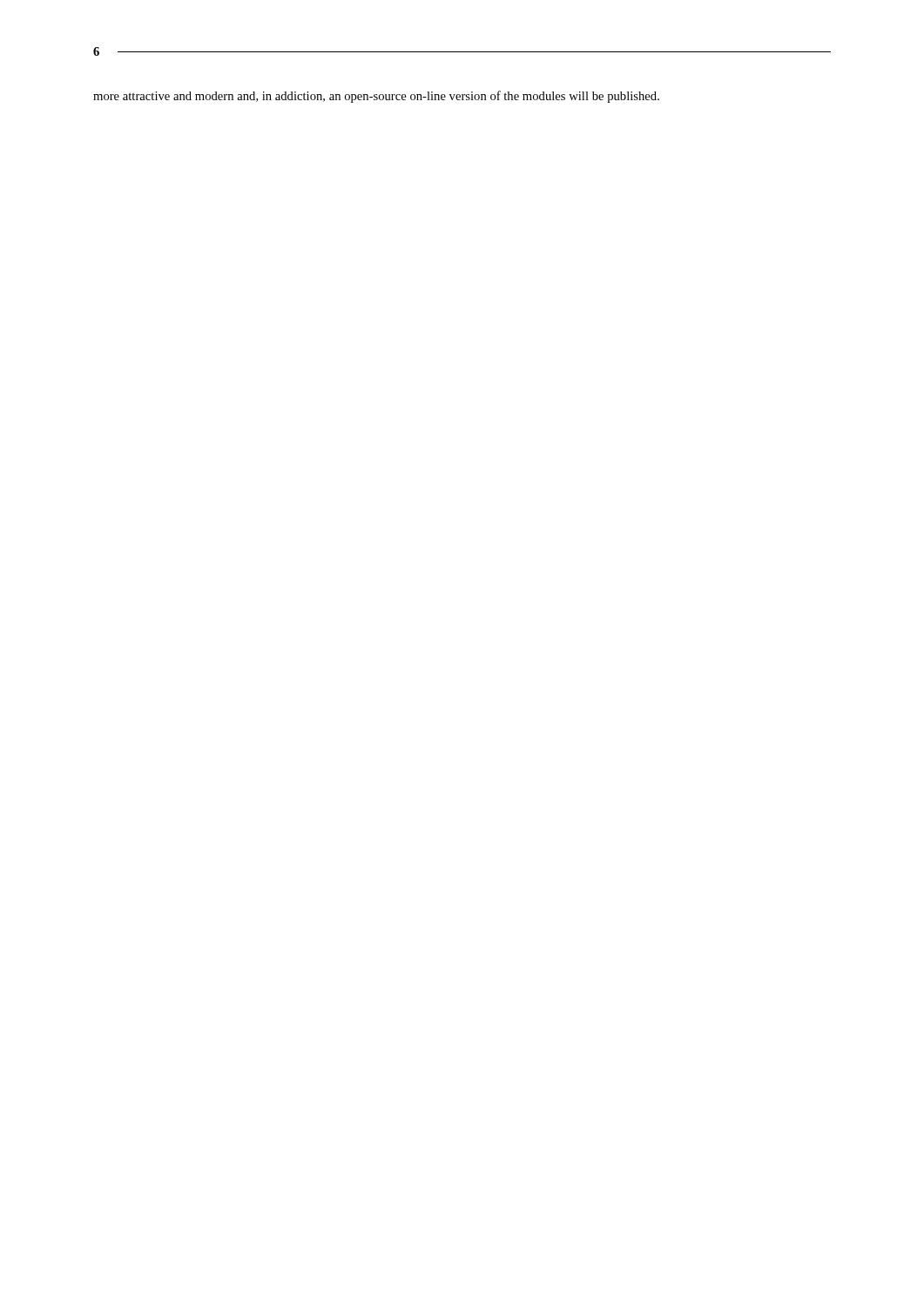Point to the block starting "more attractive and modern and, in addiction, an"
This screenshot has width=924, height=1307.
(x=377, y=96)
